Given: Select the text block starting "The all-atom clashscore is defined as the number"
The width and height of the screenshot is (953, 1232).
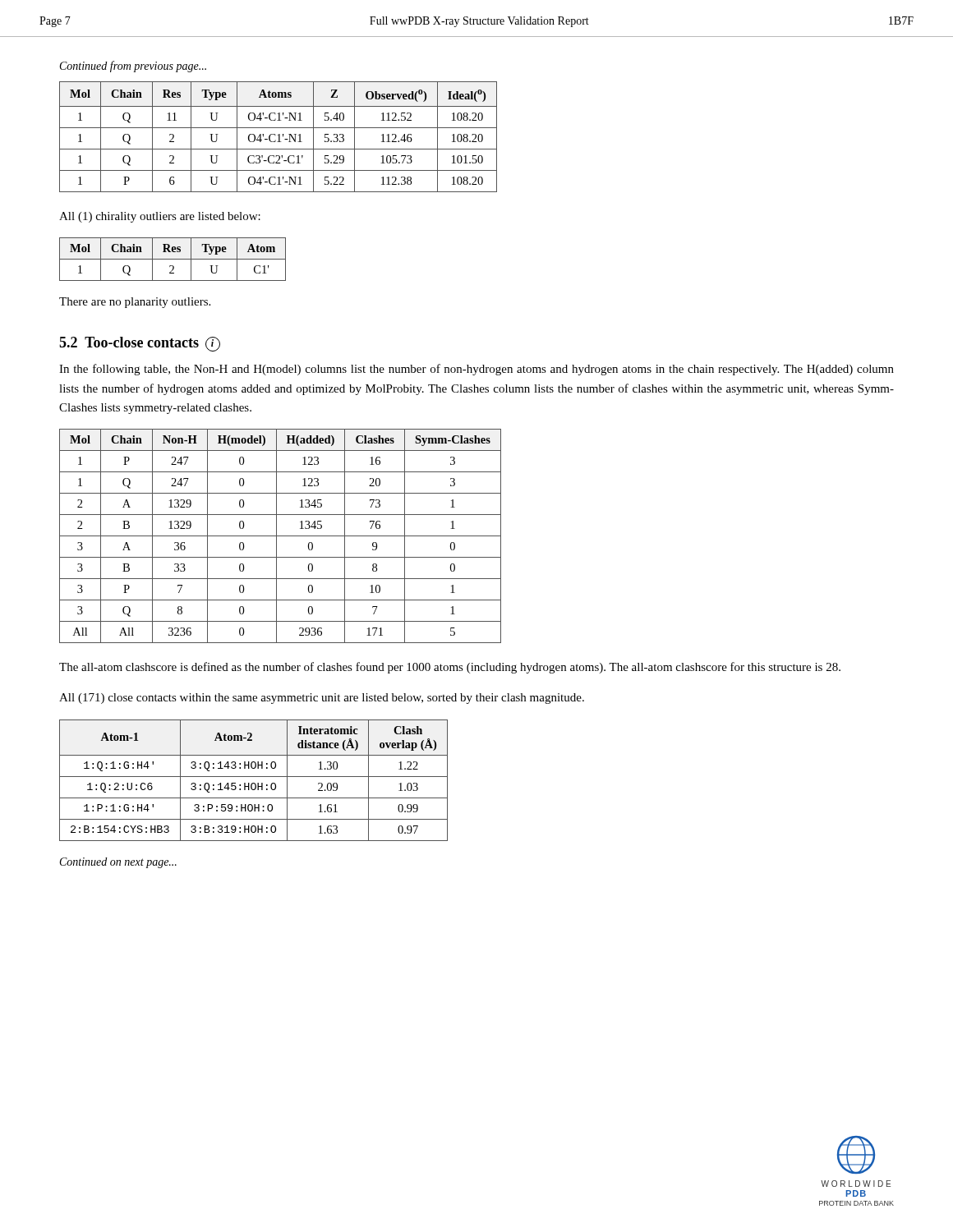Looking at the screenshot, I should click(x=450, y=667).
